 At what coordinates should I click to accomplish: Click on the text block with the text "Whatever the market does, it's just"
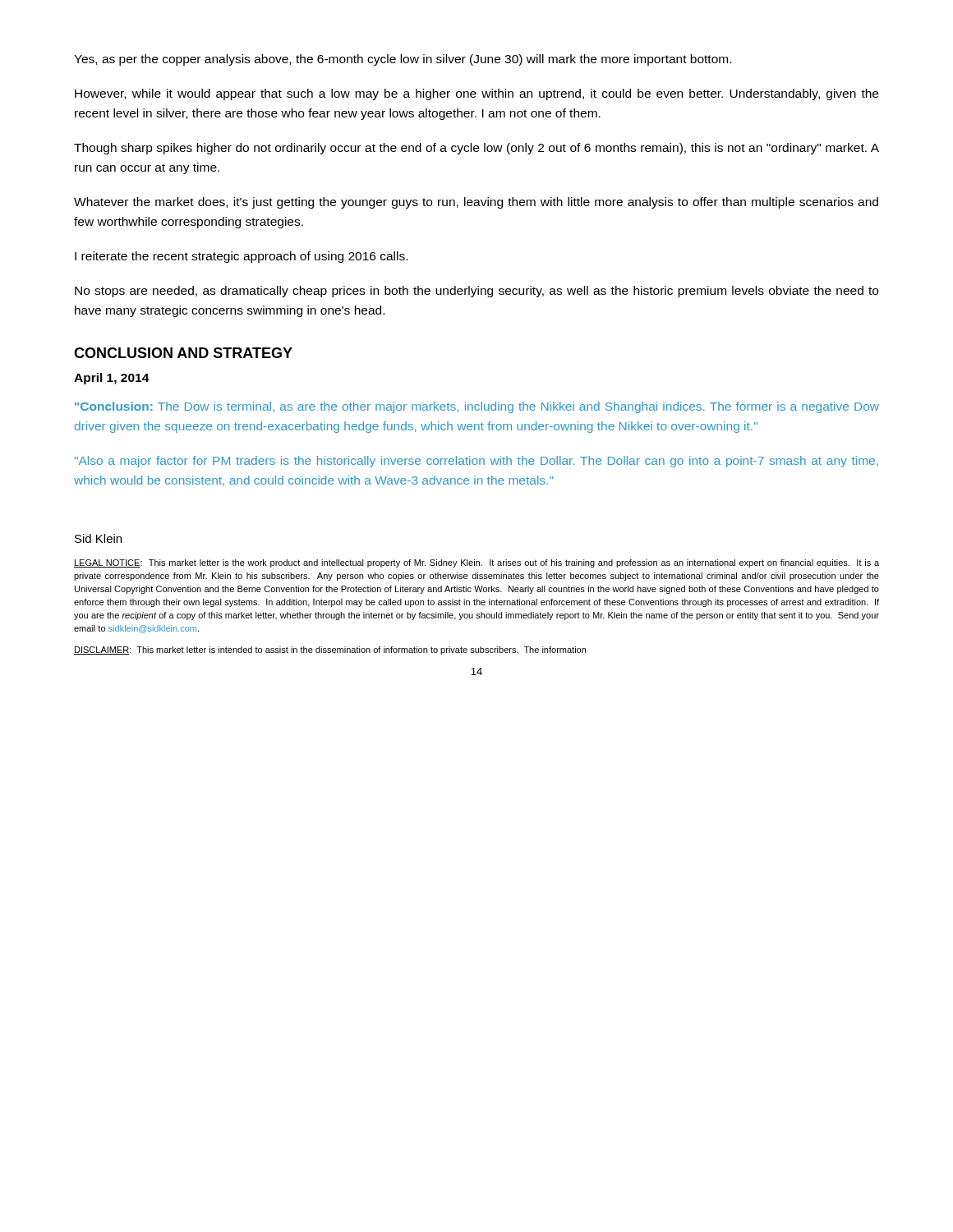476,212
